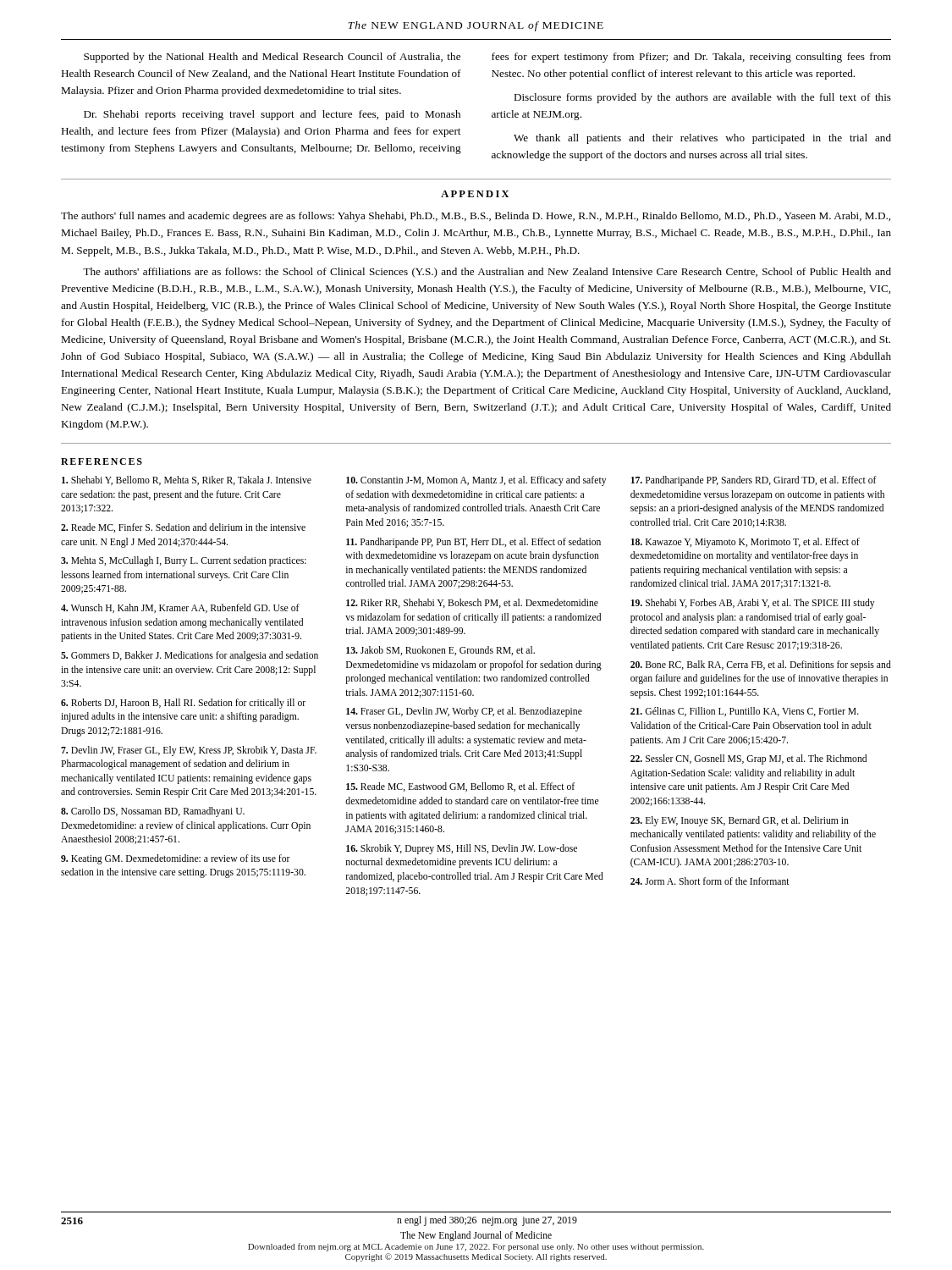
Task: Point to the text starting "20. Bone RC, Balk RA, Cerra FB,"
Action: click(x=761, y=679)
